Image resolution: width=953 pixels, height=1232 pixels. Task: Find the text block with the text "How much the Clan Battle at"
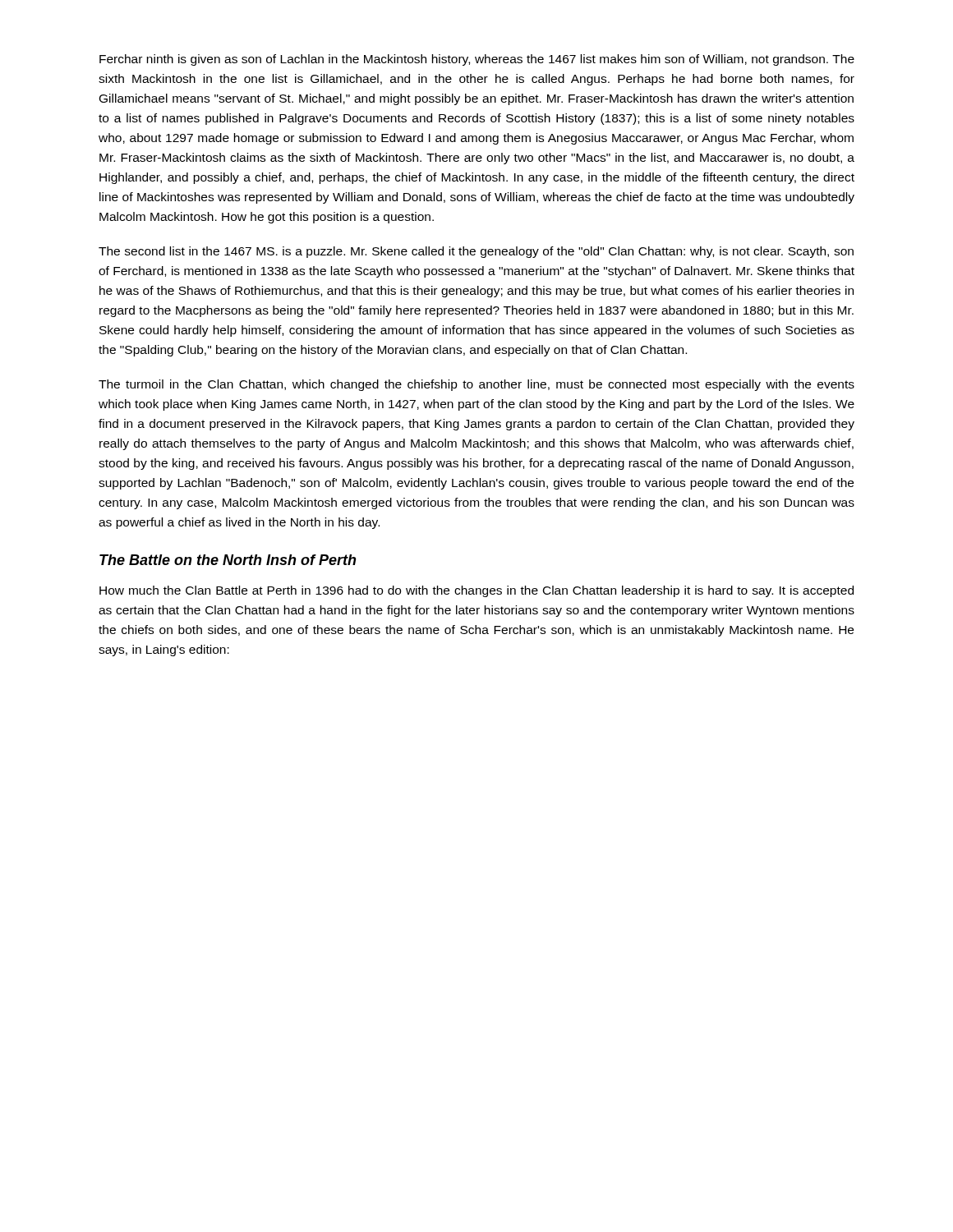coord(476,620)
